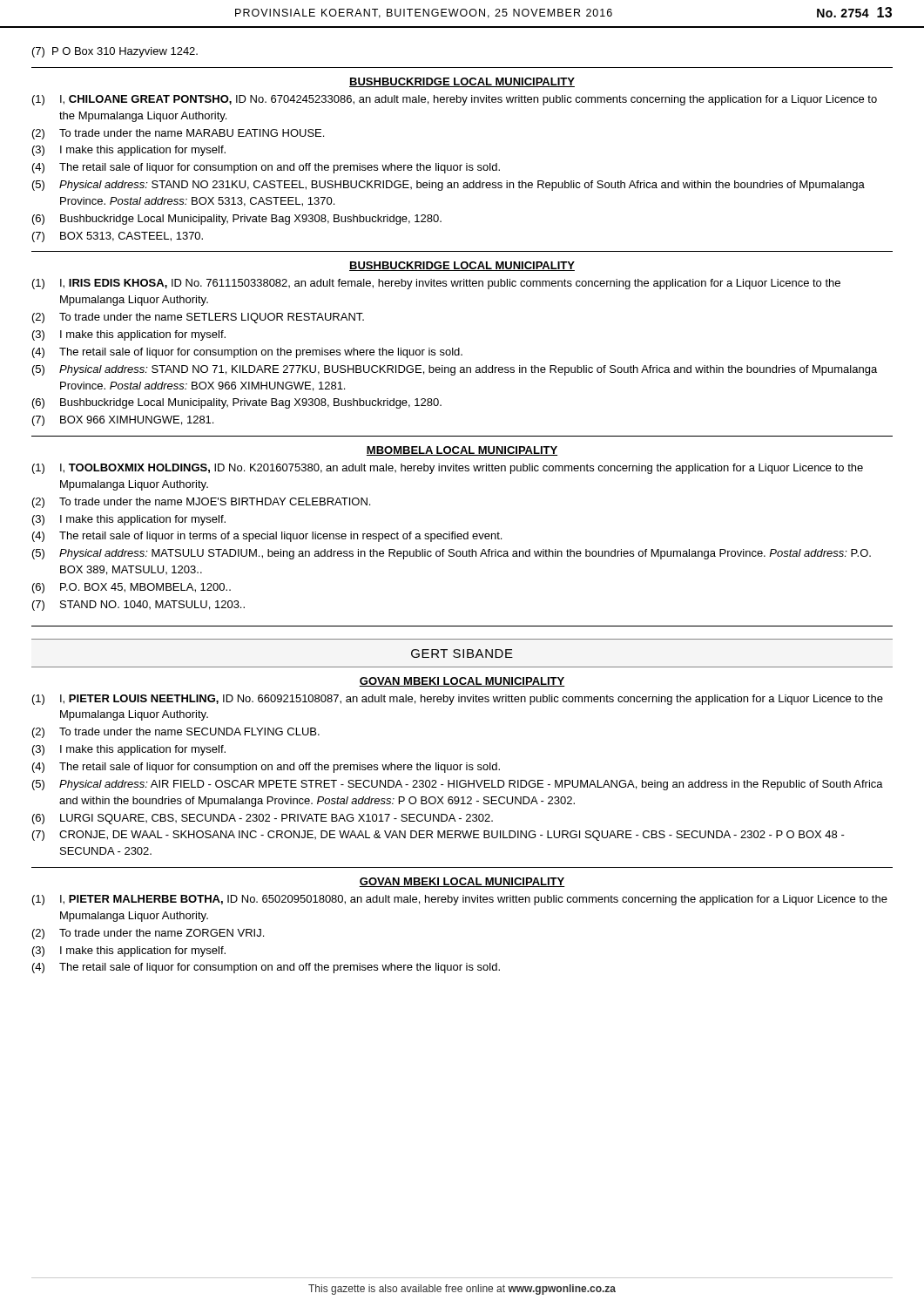Where is the passage that starts "(5) Physical address: STAND NO 71,"?
The height and width of the screenshot is (1307, 924).
point(462,378)
